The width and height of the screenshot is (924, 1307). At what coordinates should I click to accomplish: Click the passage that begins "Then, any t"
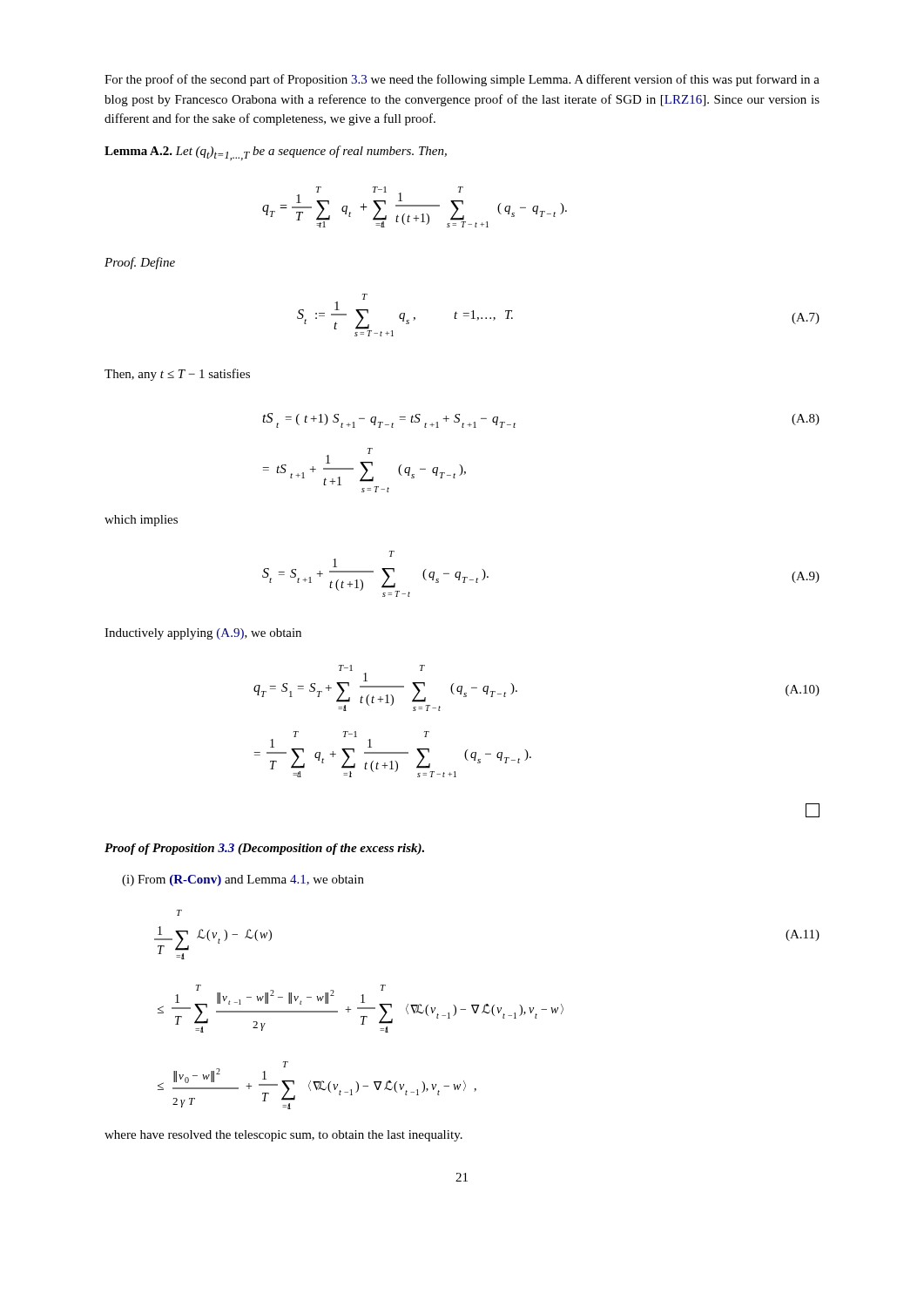point(177,374)
